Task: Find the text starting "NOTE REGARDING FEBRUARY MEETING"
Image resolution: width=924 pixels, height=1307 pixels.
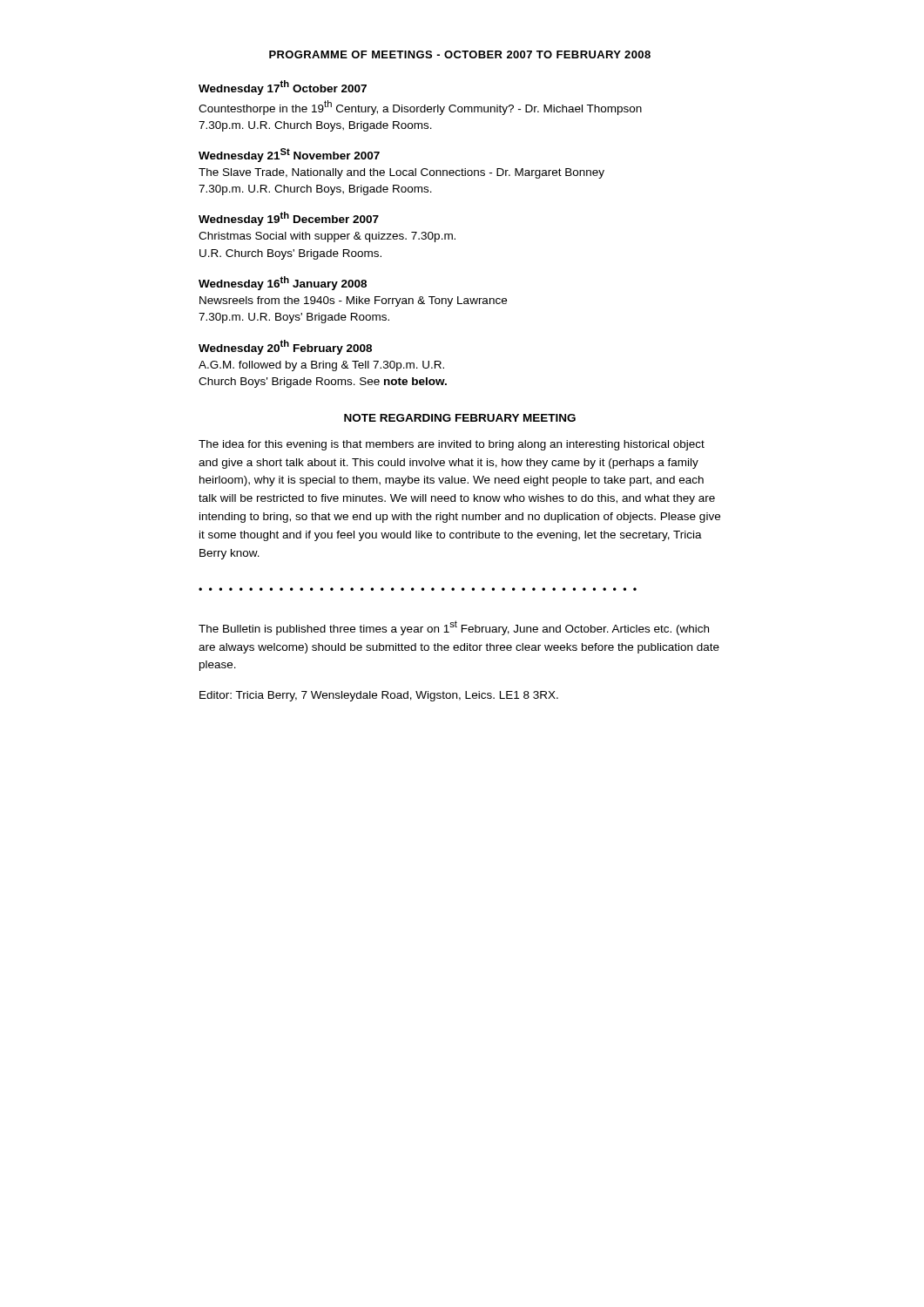Action: (x=460, y=417)
